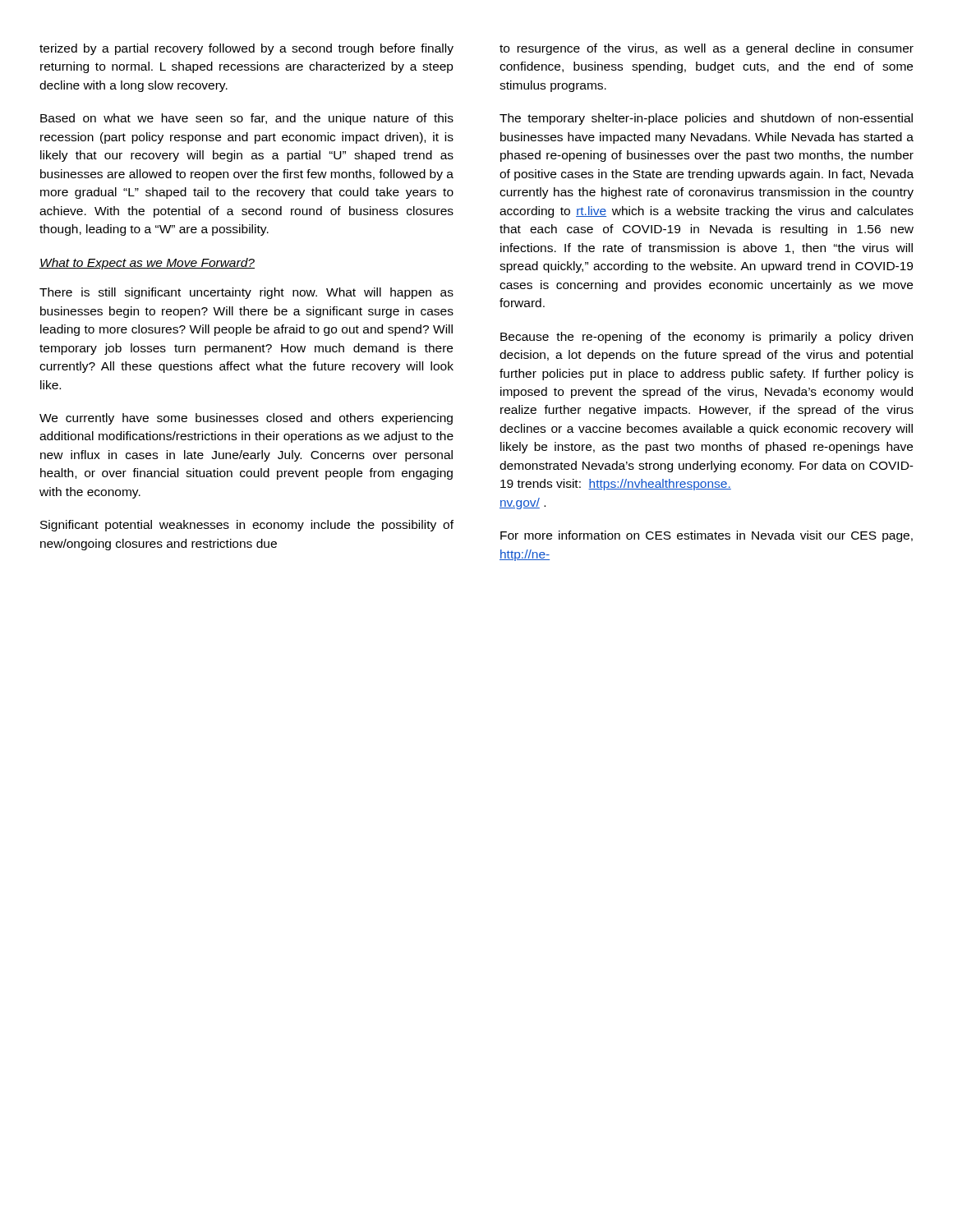Find the text block that says "There is still significant"
Image resolution: width=953 pixels, height=1232 pixels.
tap(246, 338)
